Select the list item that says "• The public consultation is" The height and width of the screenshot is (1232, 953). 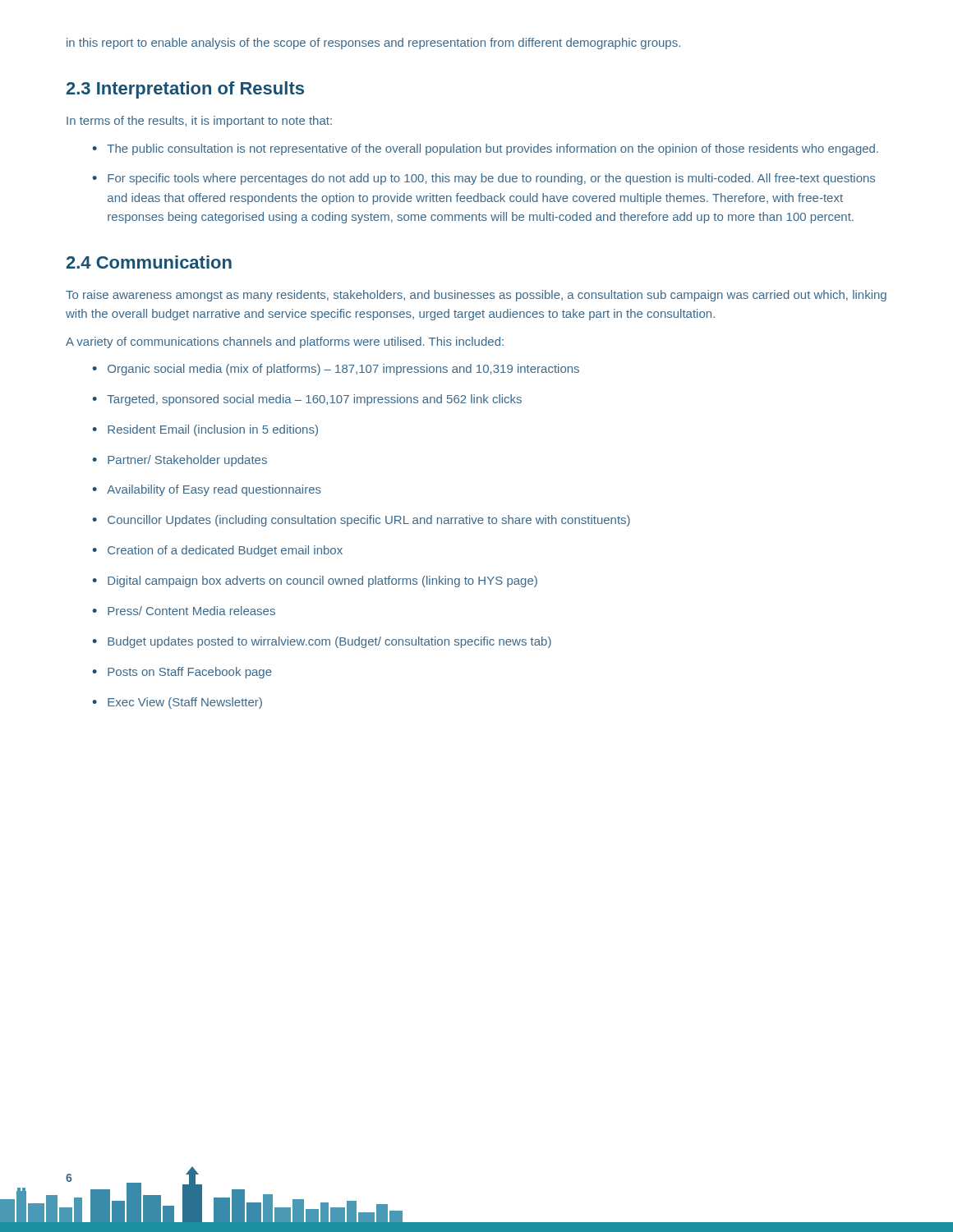tap(490, 149)
